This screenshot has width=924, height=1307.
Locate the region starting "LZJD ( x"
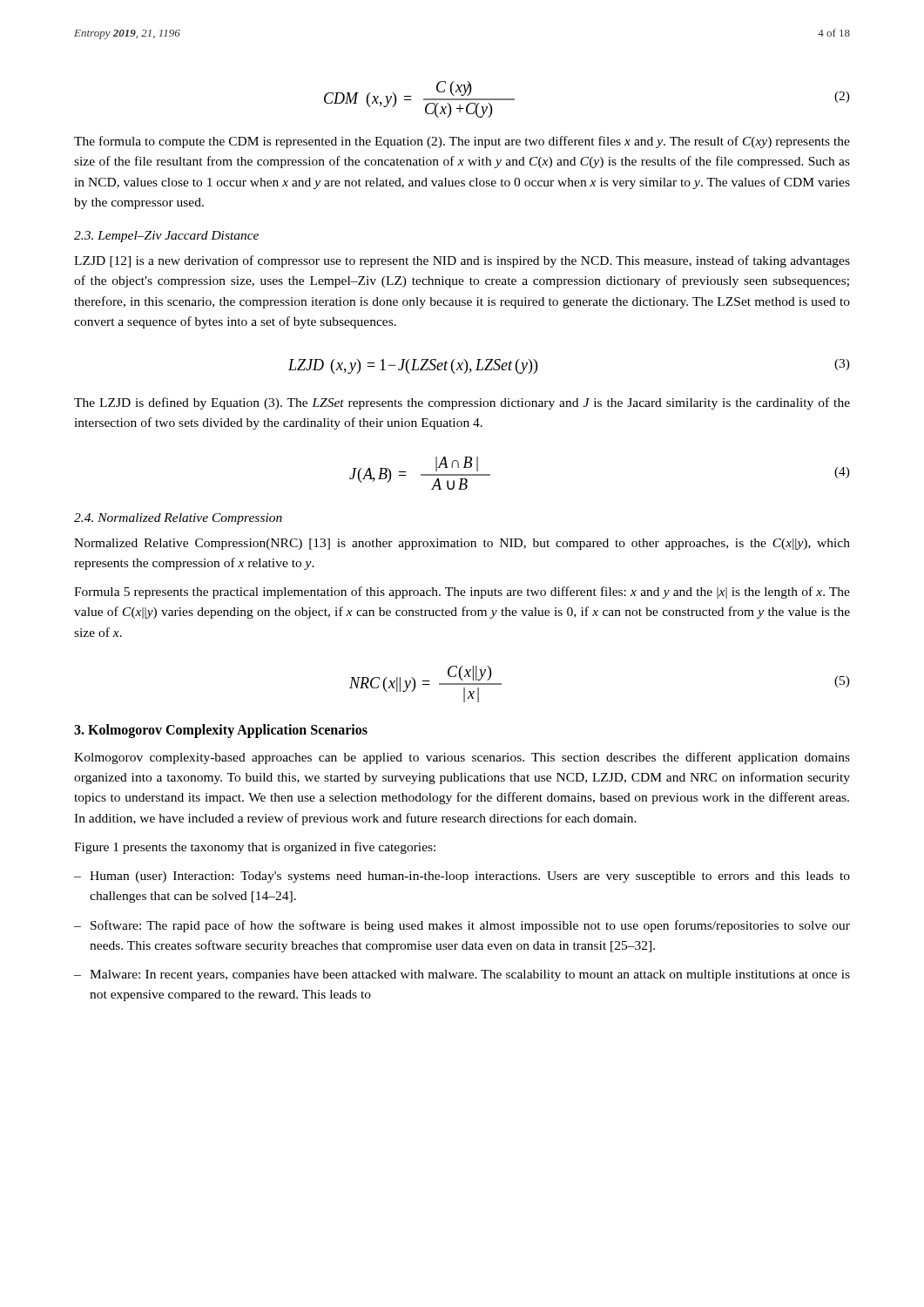pos(414,366)
